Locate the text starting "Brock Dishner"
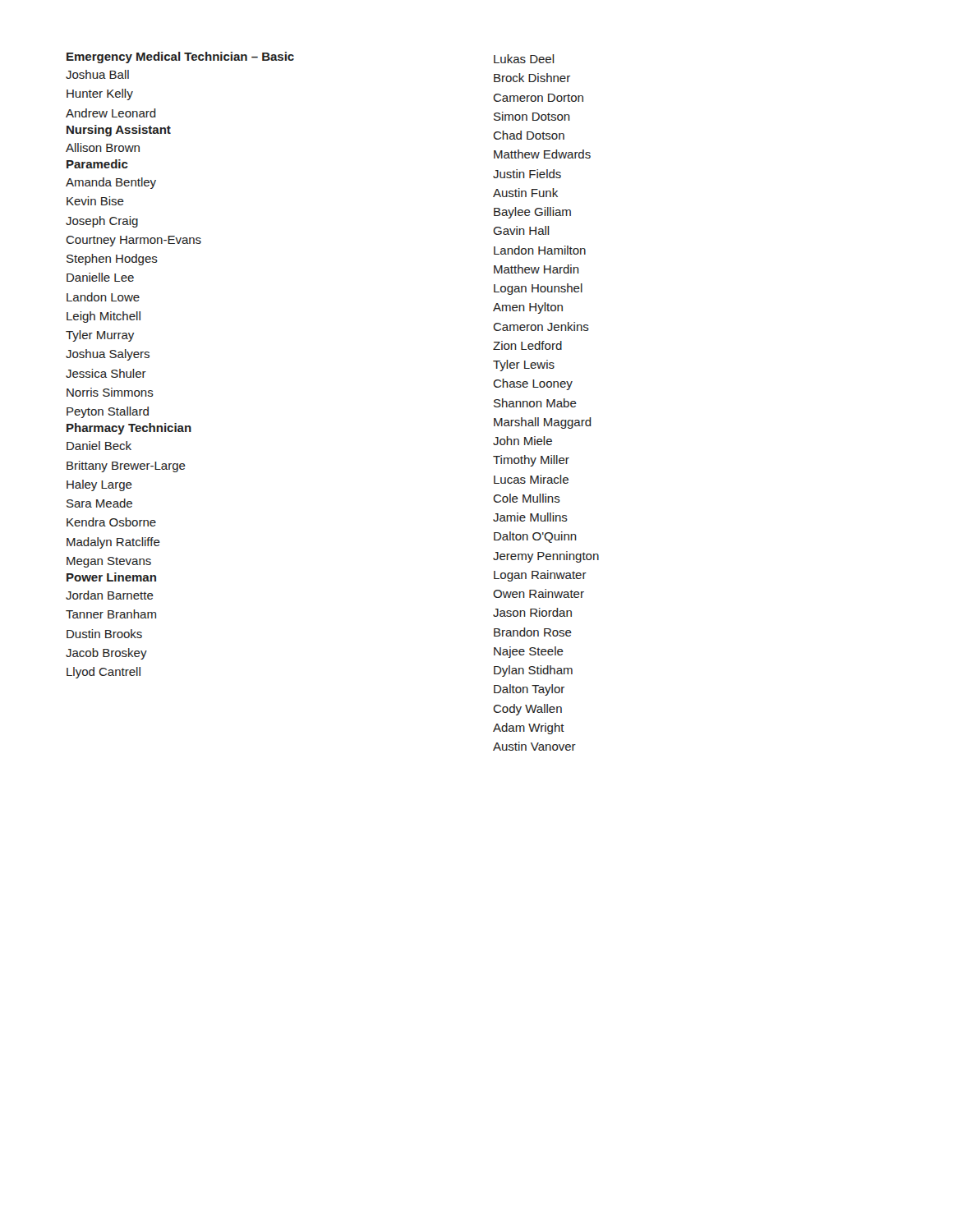The height and width of the screenshot is (1232, 953). pyautogui.click(x=532, y=78)
